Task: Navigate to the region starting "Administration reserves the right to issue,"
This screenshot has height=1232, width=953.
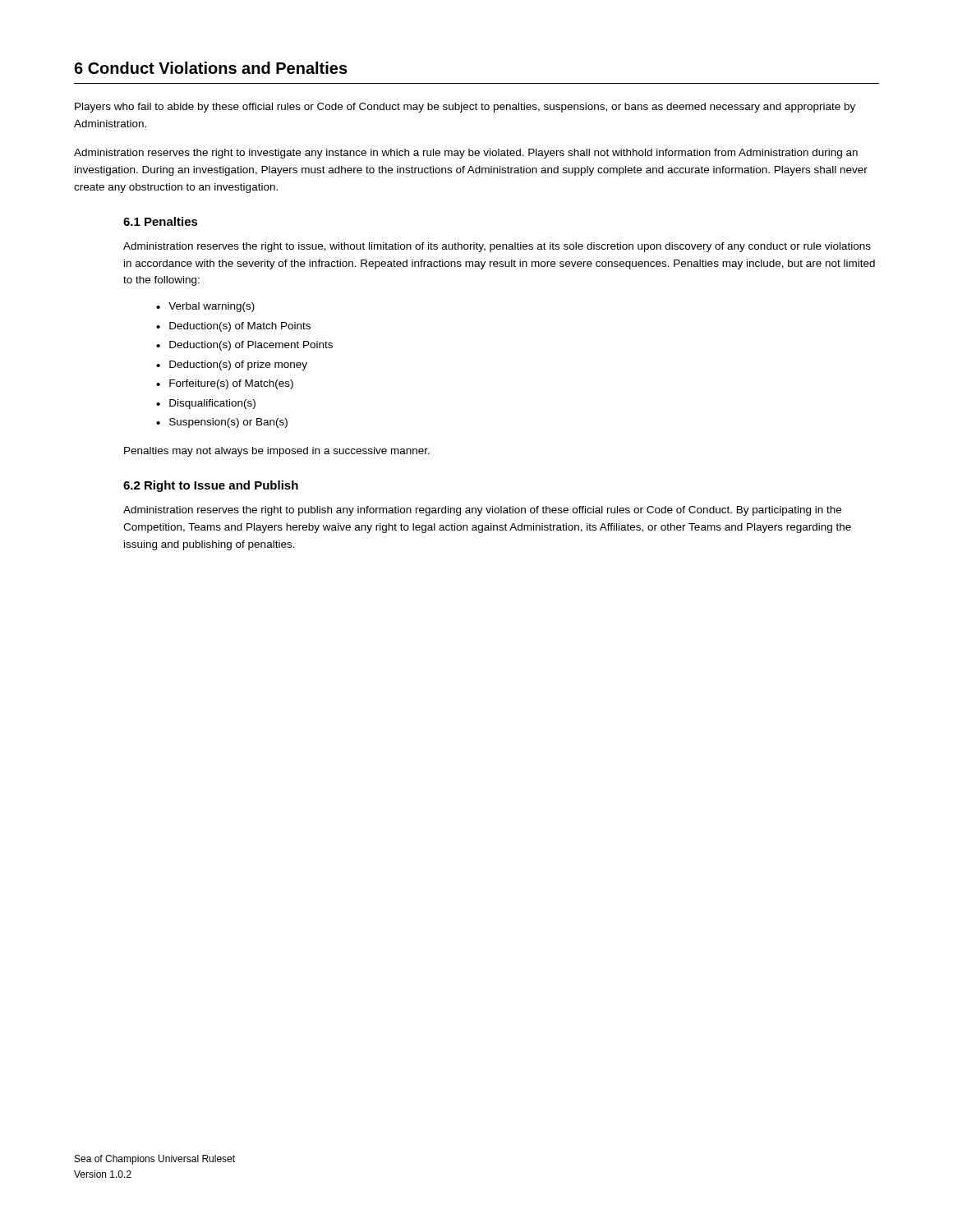Action: pos(499,263)
